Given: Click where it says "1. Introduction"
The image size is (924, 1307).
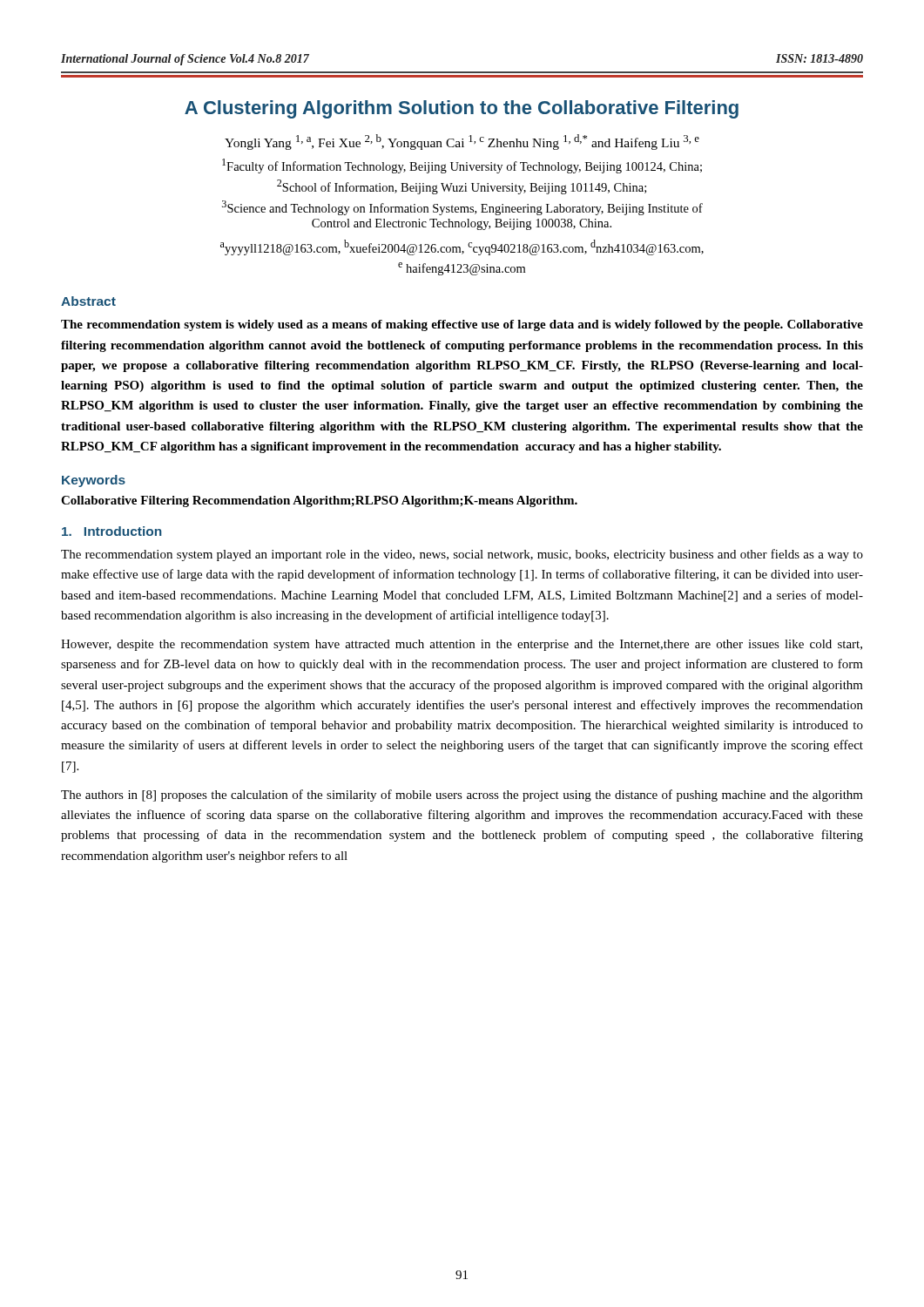Looking at the screenshot, I should 112,531.
